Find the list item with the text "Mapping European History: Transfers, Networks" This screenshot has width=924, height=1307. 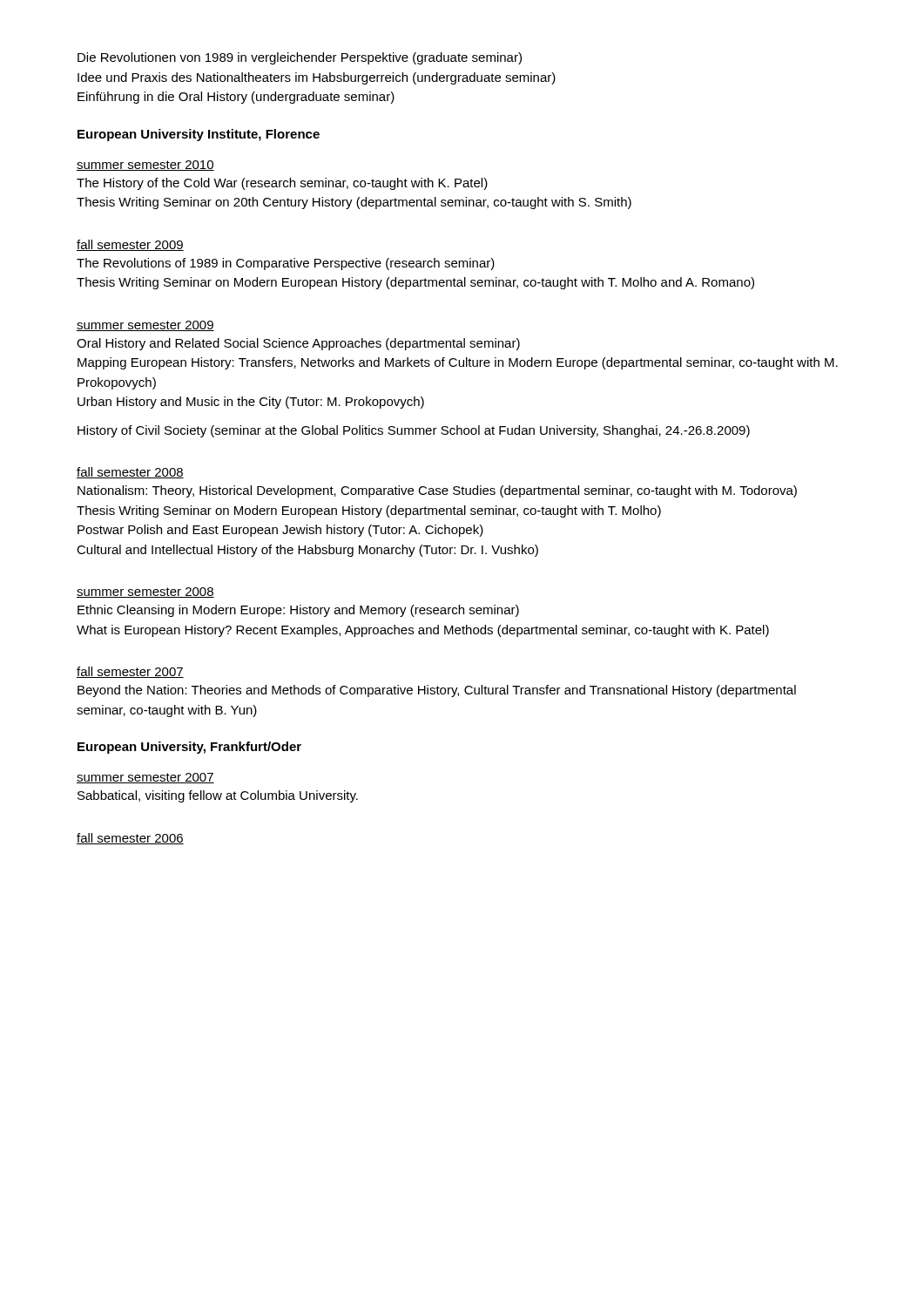pos(457,372)
